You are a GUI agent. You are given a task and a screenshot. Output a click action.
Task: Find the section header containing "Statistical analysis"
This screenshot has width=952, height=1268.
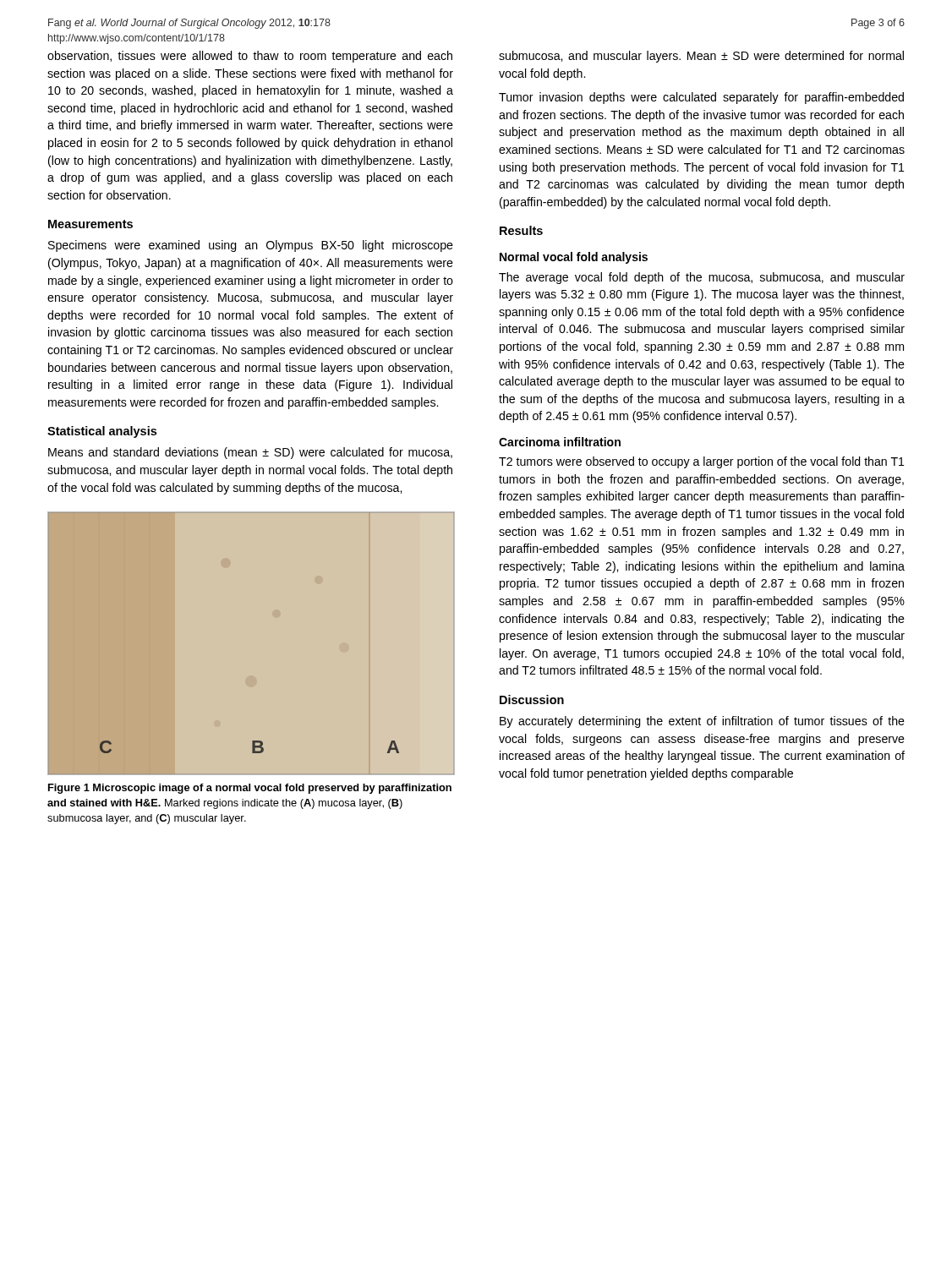(102, 431)
